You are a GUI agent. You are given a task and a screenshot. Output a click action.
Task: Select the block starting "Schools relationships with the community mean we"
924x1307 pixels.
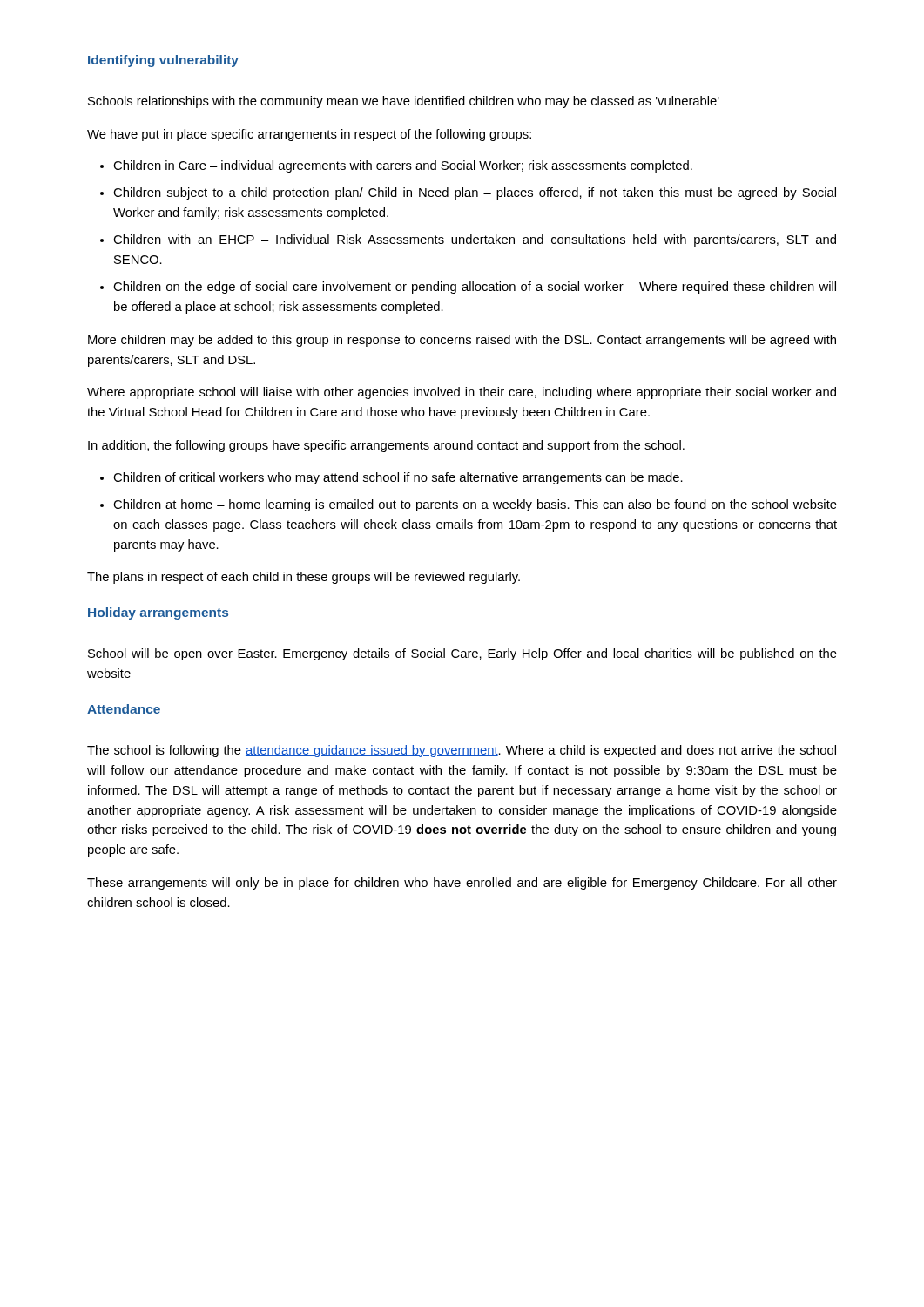click(x=462, y=101)
